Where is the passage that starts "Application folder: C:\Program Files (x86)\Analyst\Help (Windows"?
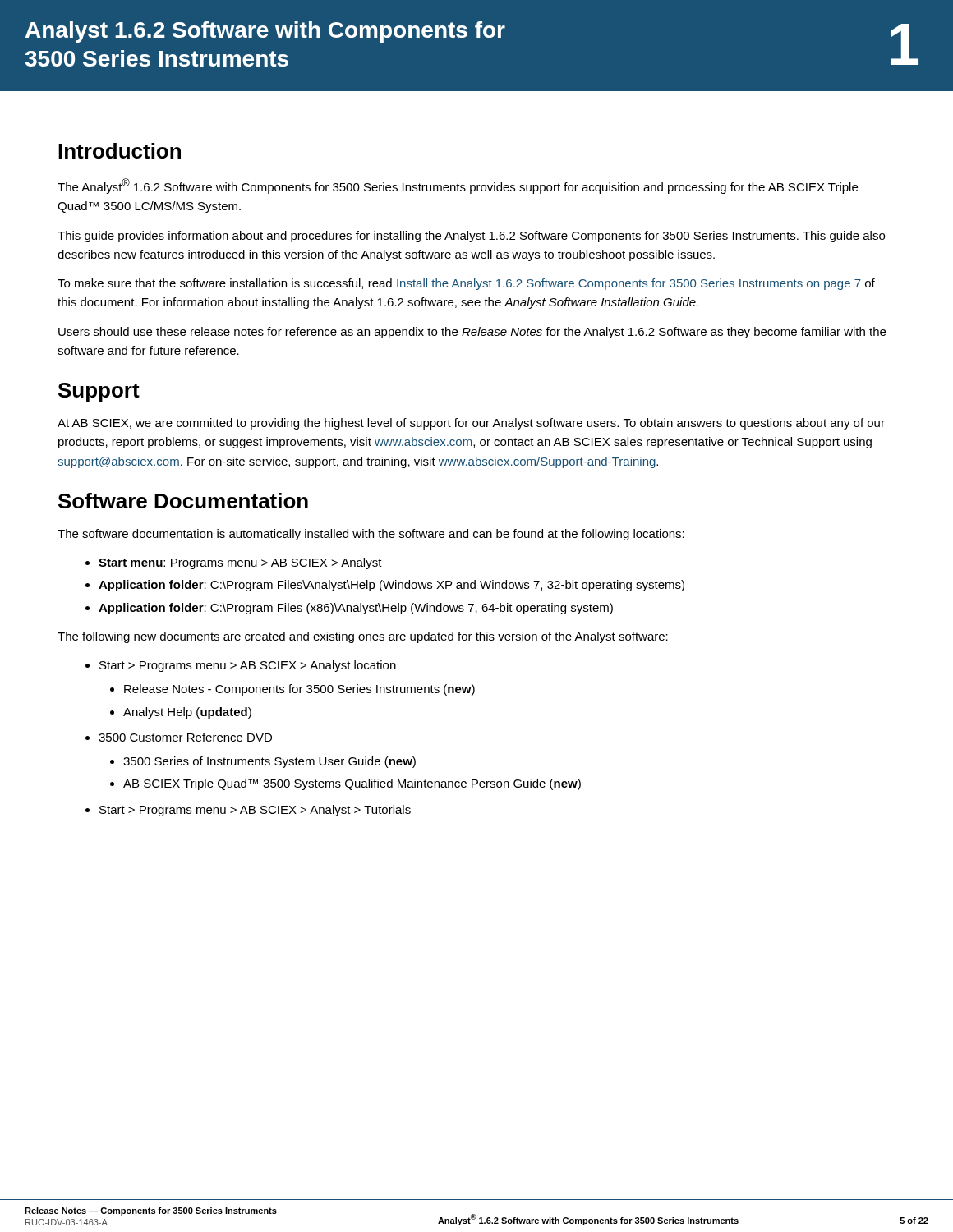This screenshot has width=953, height=1232. tap(476, 607)
